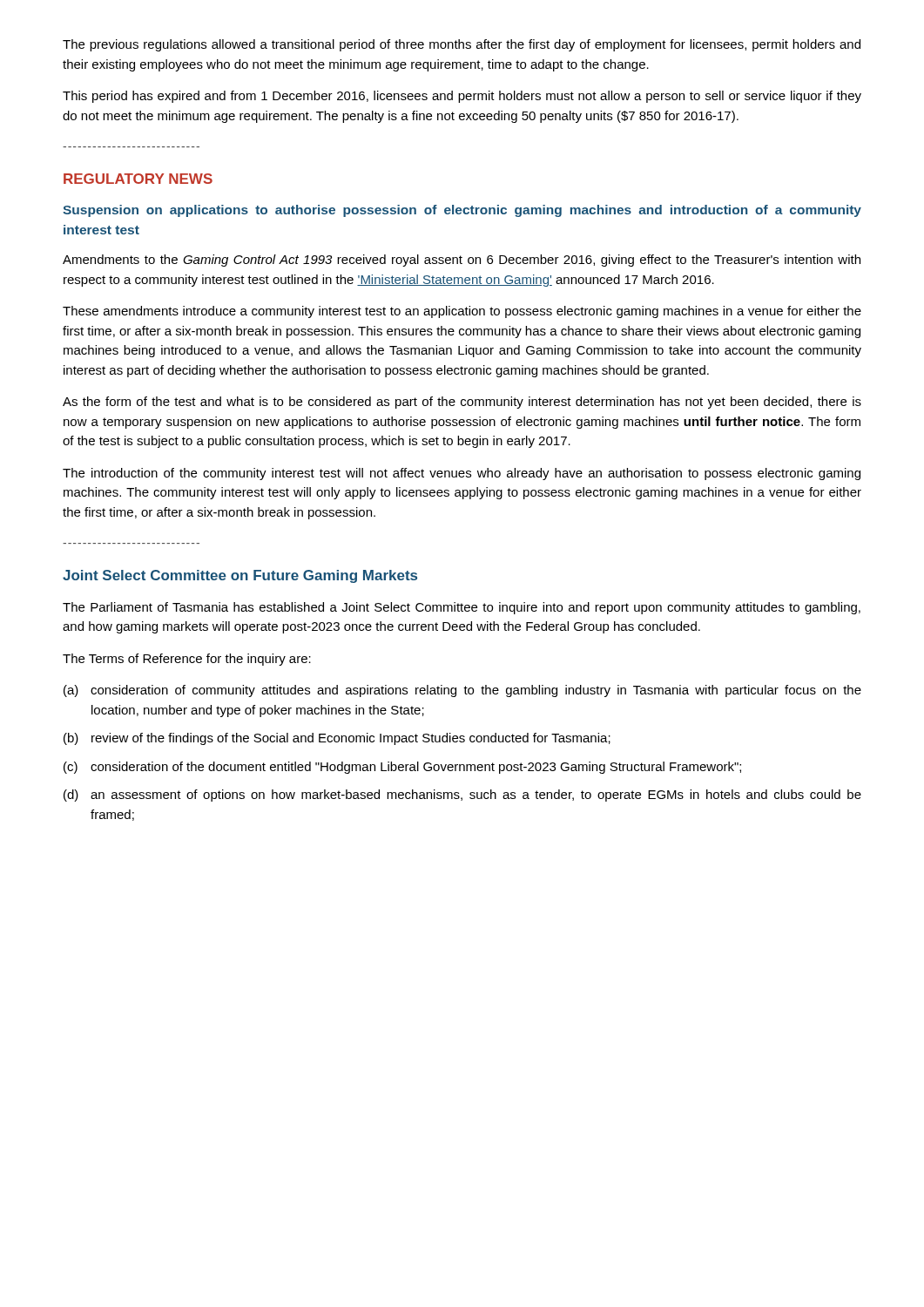The height and width of the screenshot is (1307, 924).
Task: Find the text block starting "Suspension on applications to"
Action: click(x=462, y=219)
